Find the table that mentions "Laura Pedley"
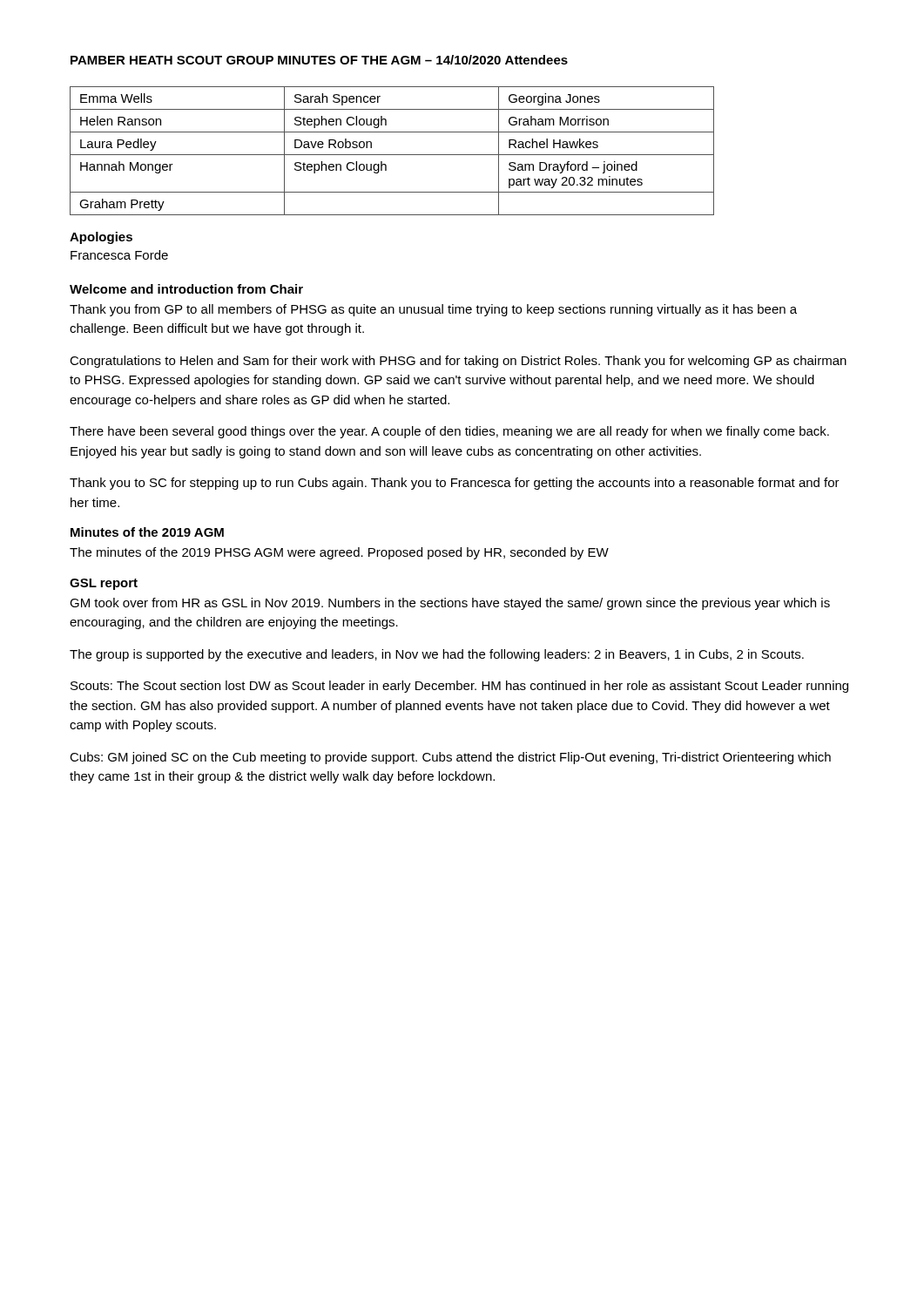The width and height of the screenshot is (924, 1307). click(462, 151)
